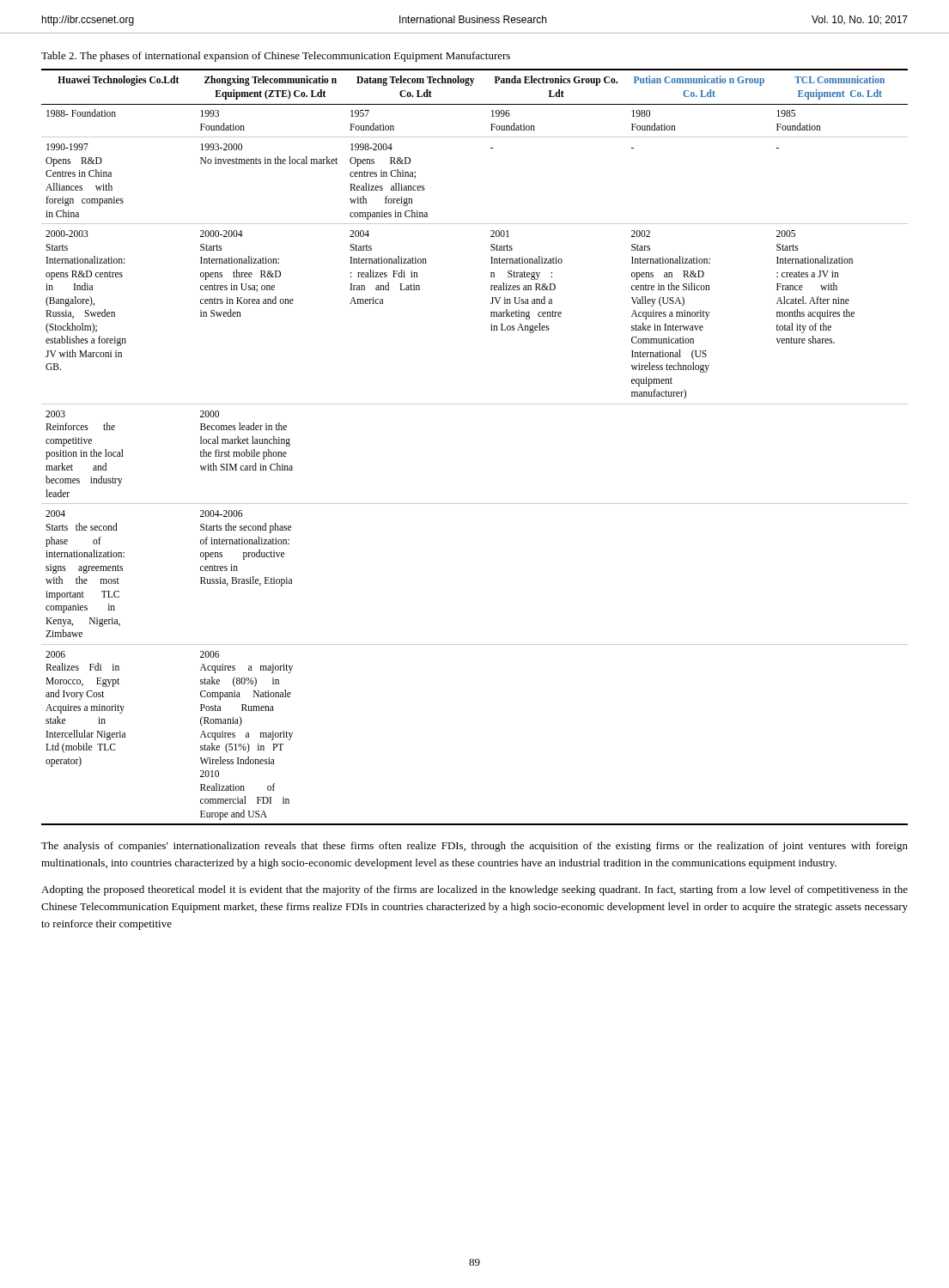This screenshot has height=1288, width=949.
Task: Select the caption with the text "Table 2. The phases of international expansion"
Action: point(276,55)
